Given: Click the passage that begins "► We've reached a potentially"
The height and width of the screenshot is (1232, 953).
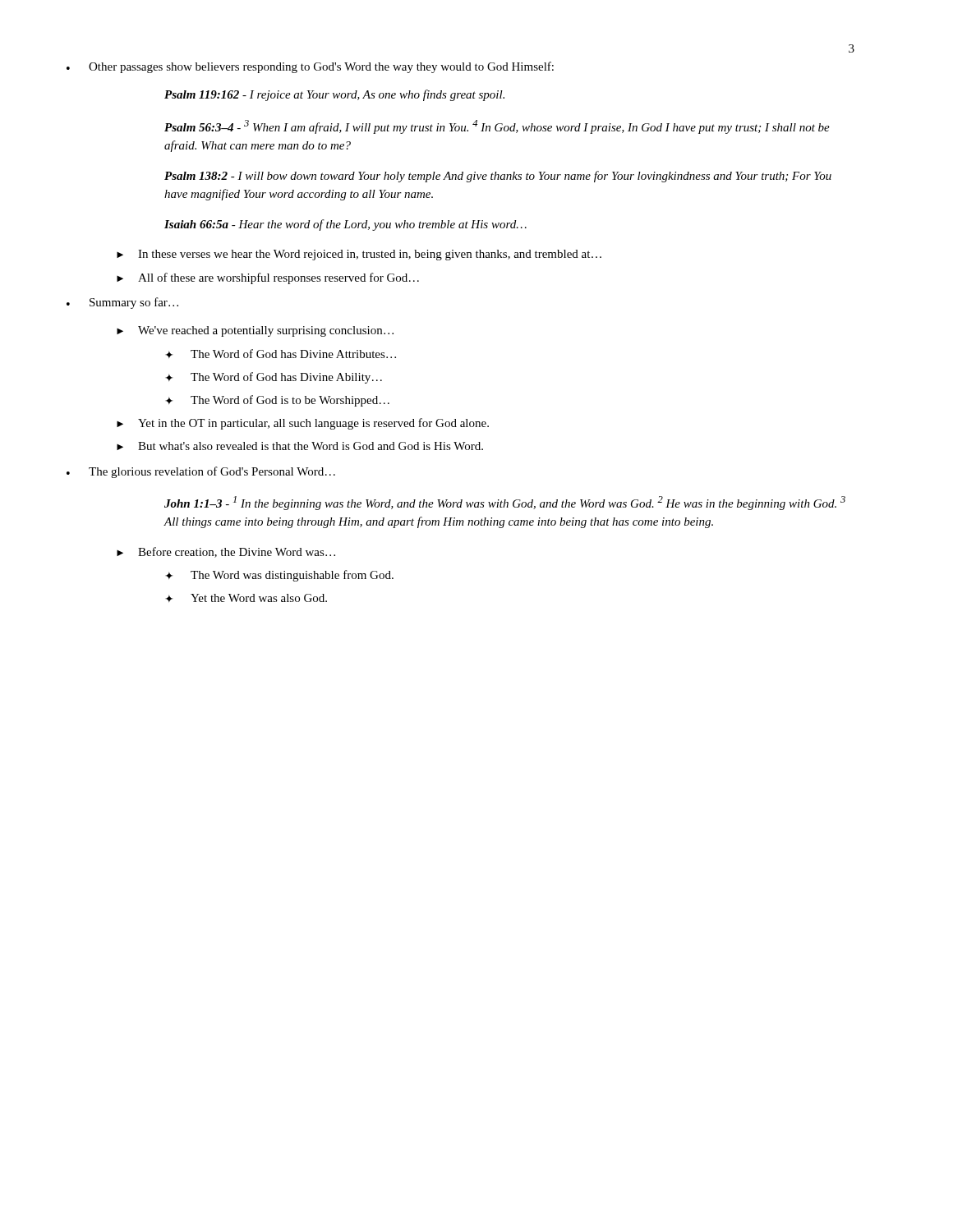Looking at the screenshot, I should point(255,331).
